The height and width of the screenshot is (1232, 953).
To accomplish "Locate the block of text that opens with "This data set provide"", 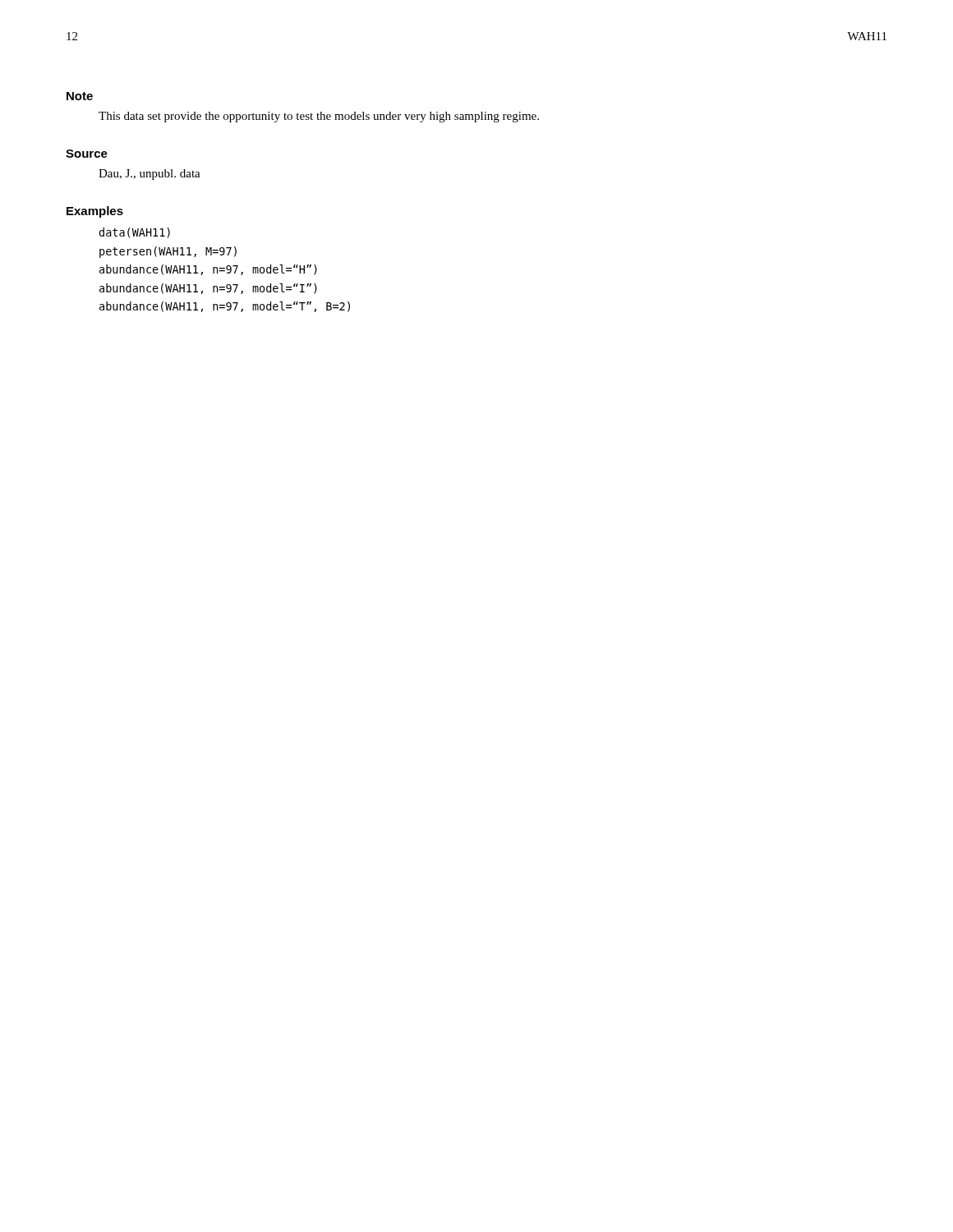I will [x=319, y=116].
